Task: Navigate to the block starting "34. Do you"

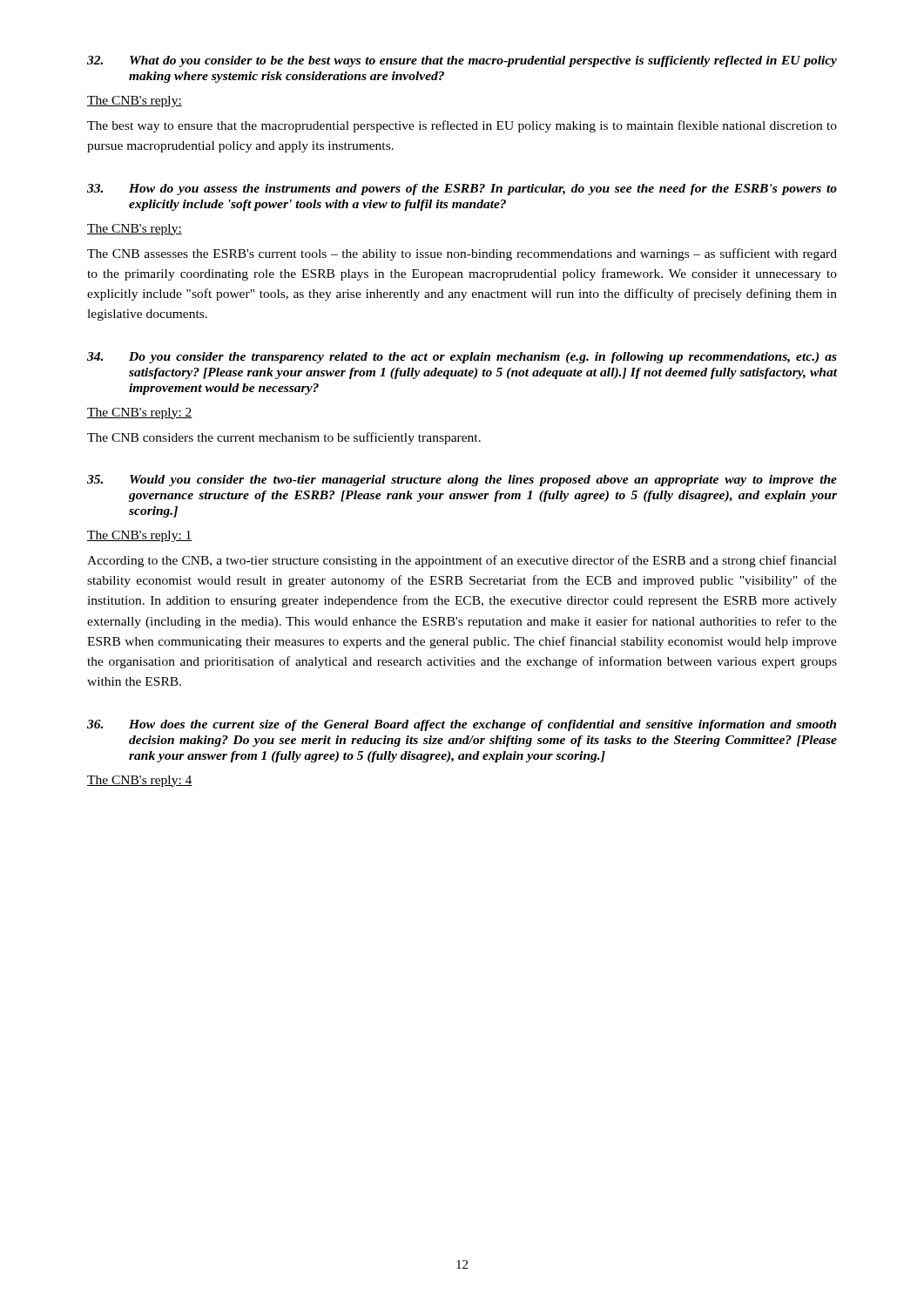Action: pyautogui.click(x=462, y=372)
